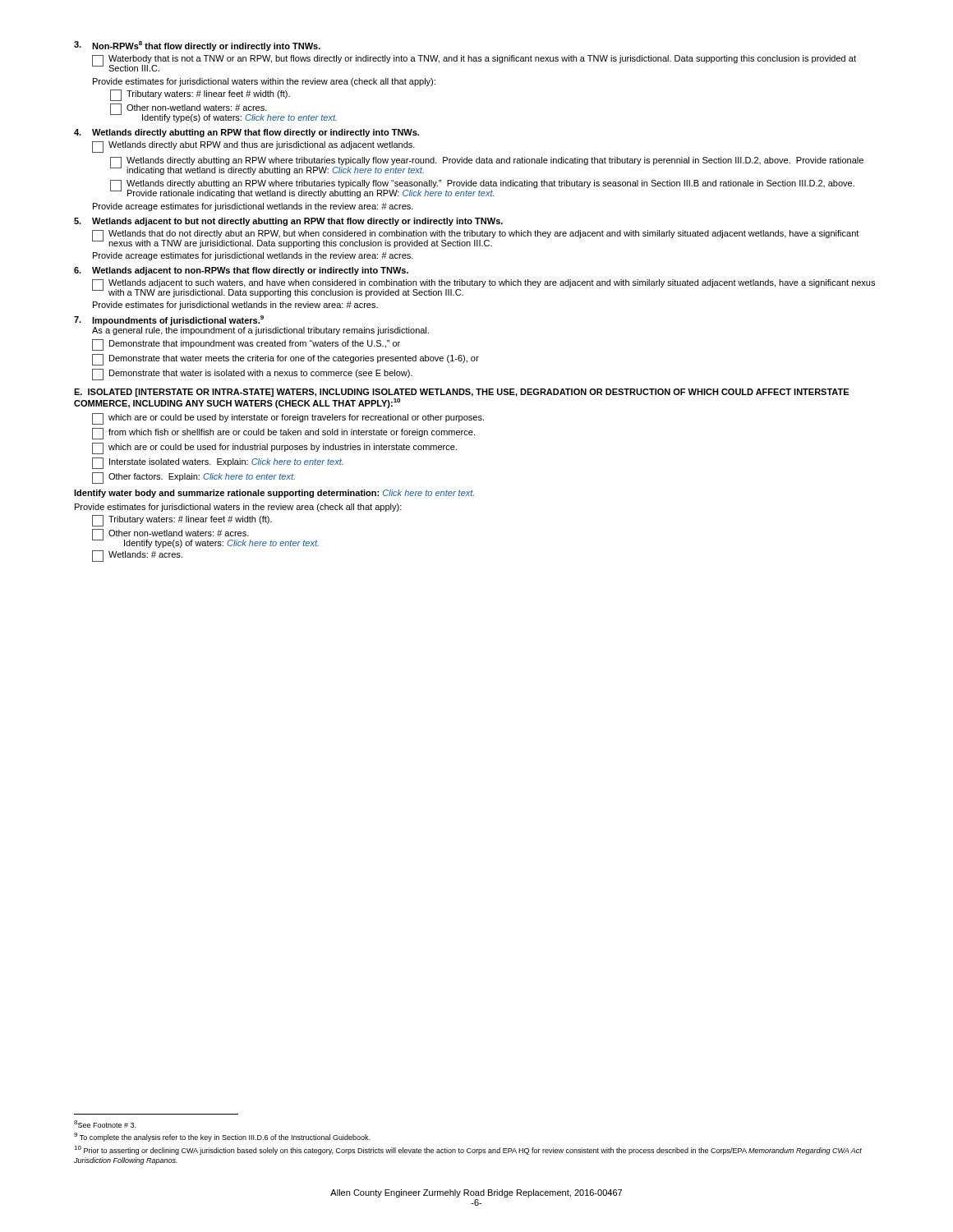Navigate to the text starting "Wetlands: # acres."
This screenshot has height=1232, width=953.
[138, 556]
